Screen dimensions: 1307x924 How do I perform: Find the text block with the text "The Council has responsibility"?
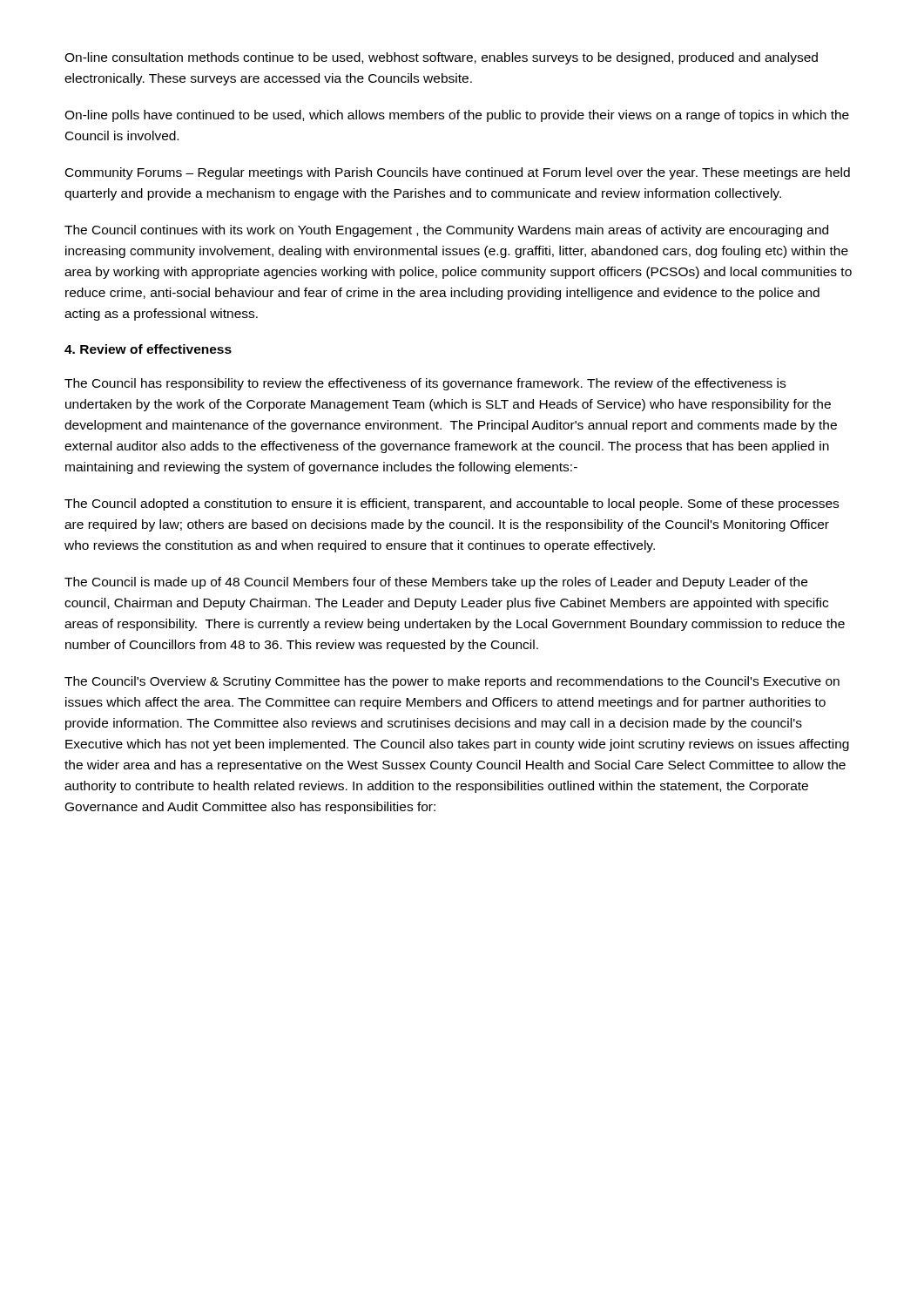[x=451, y=425]
